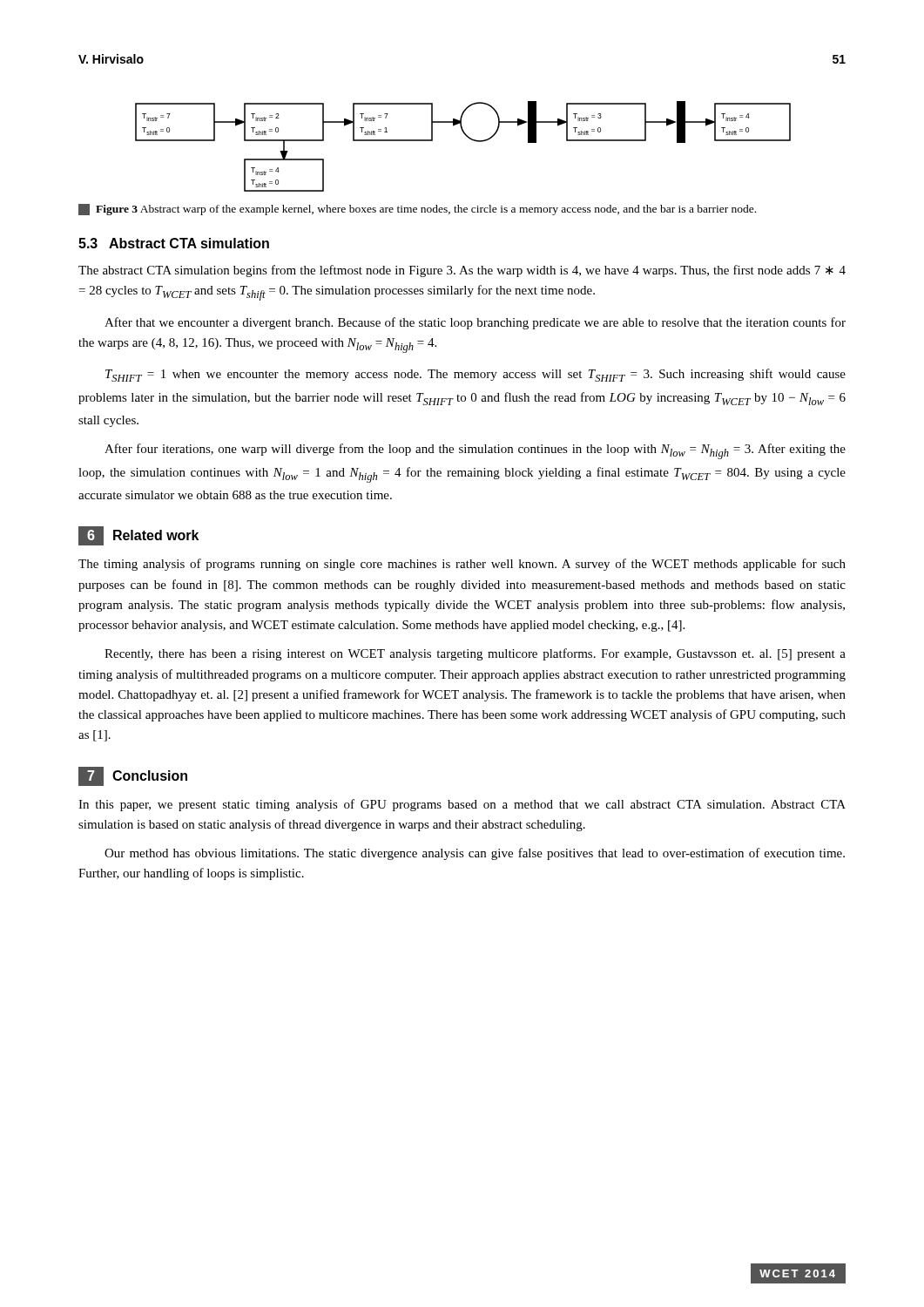Click on the element starting "The abstract CTA simulation begins from the"
The width and height of the screenshot is (924, 1307).
(x=462, y=282)
